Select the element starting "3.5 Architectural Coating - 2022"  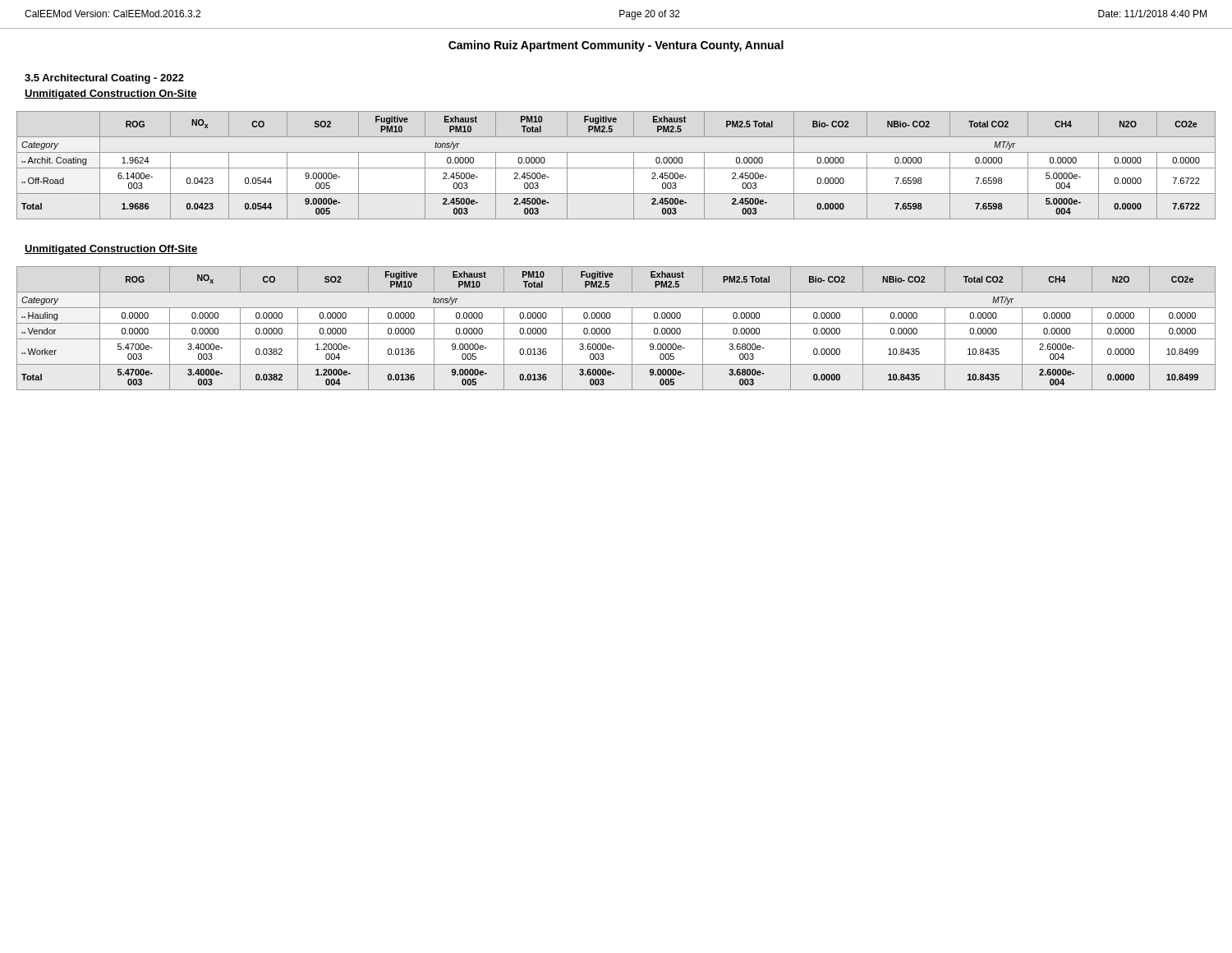pos(104,78)
